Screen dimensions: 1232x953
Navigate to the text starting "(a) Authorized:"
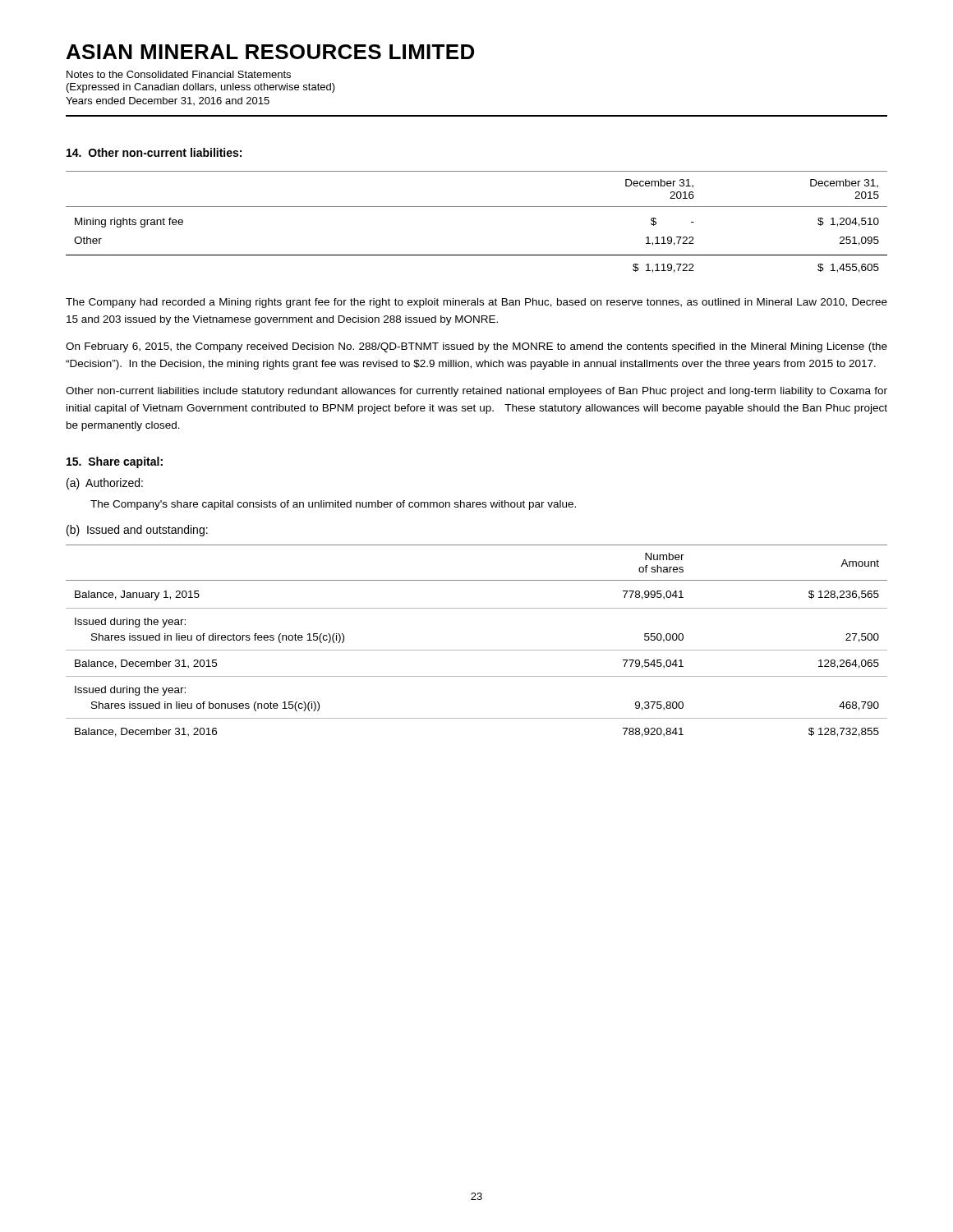[x=105, y=483]
